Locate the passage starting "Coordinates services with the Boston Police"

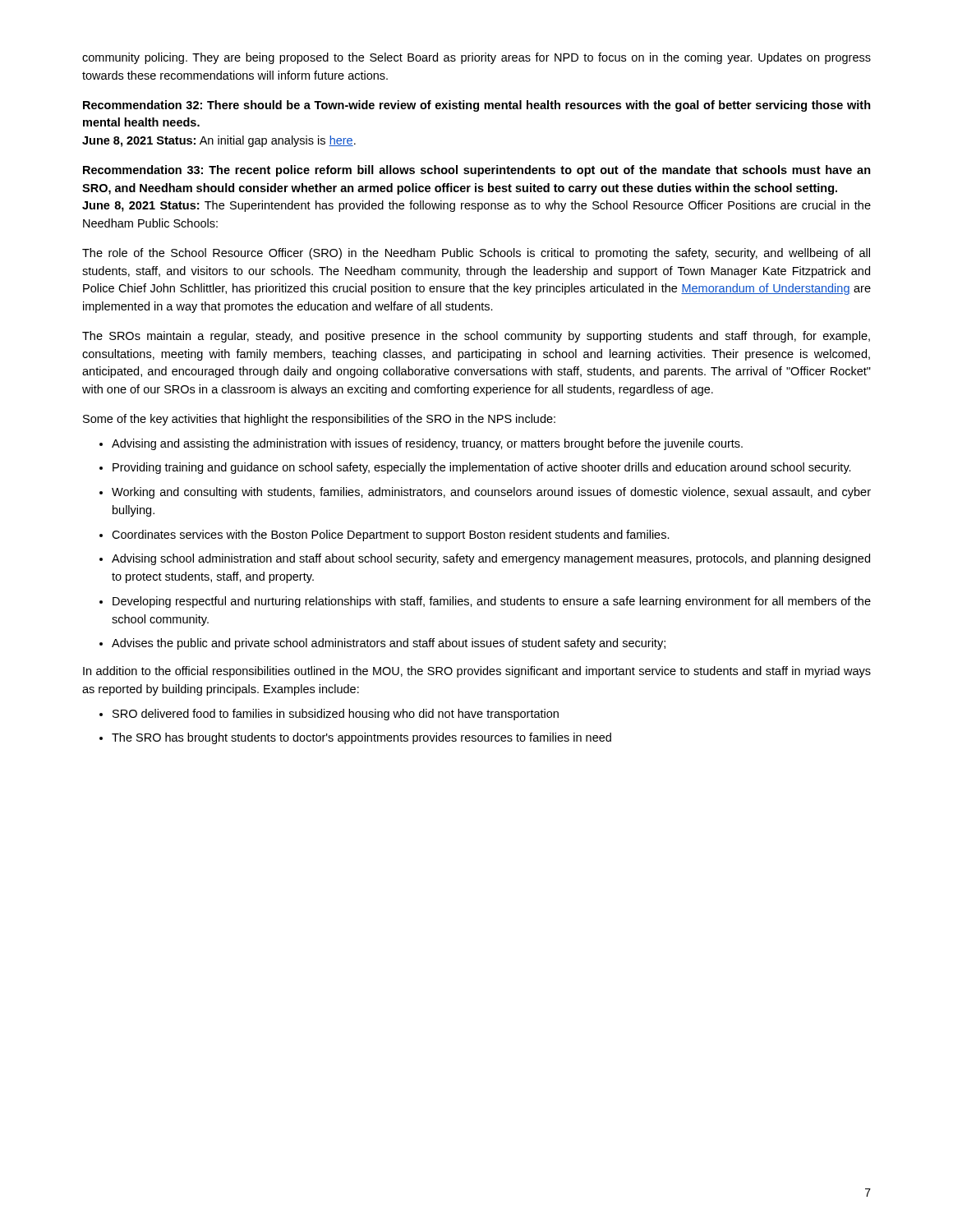pos(391,534)
